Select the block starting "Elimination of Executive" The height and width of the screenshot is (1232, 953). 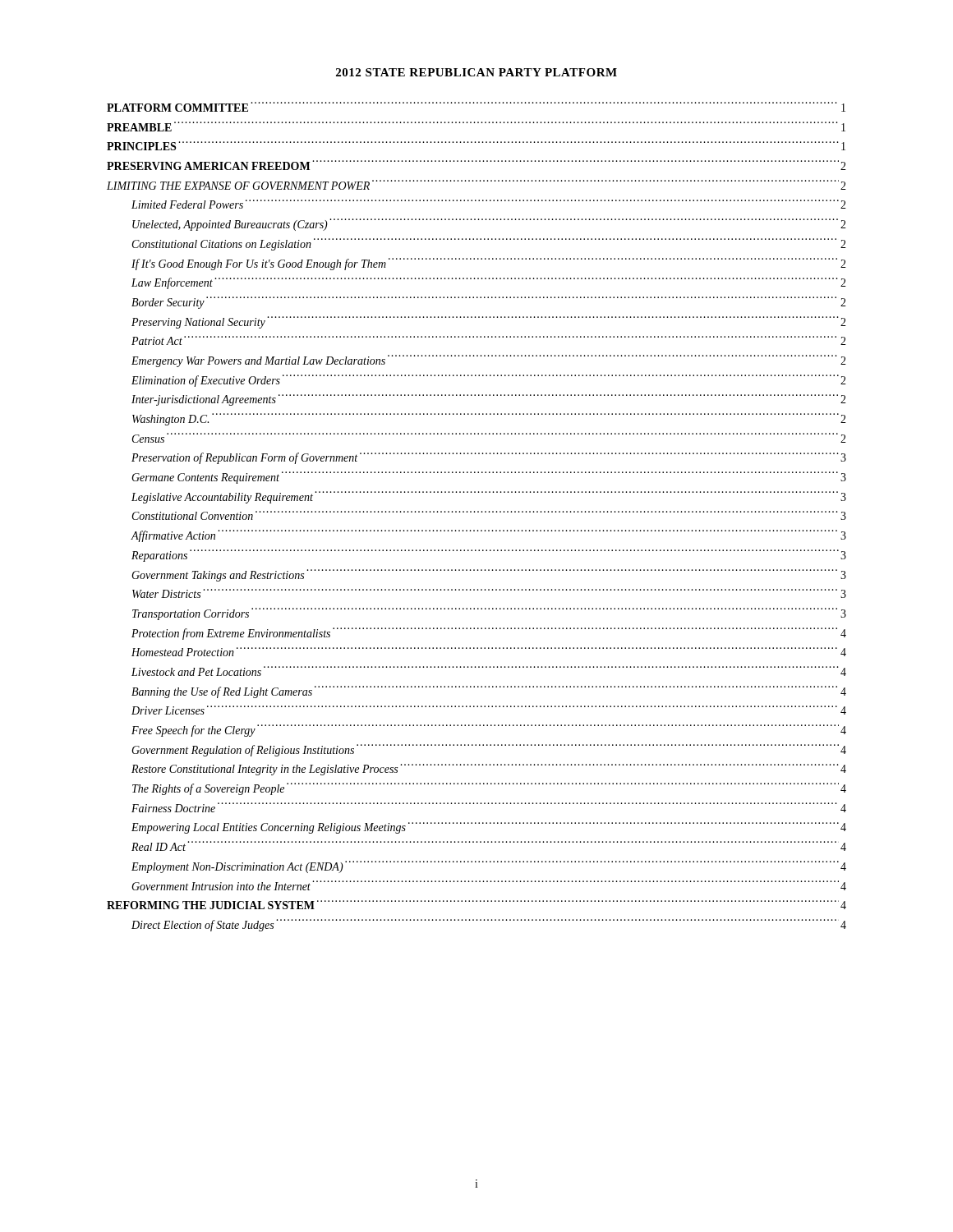pyautogui.click(x=476, y=381)
